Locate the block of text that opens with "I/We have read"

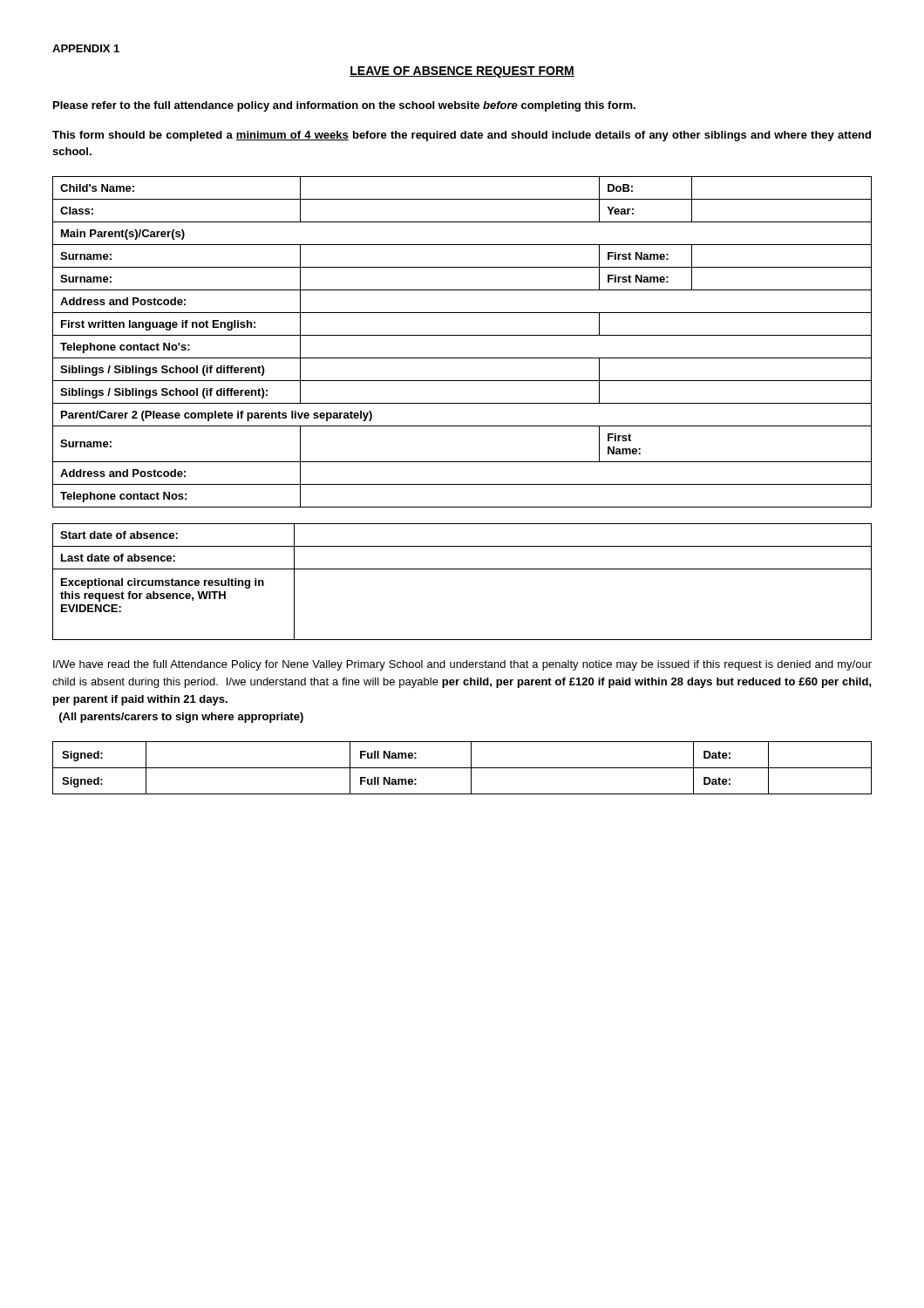[462, 690]
